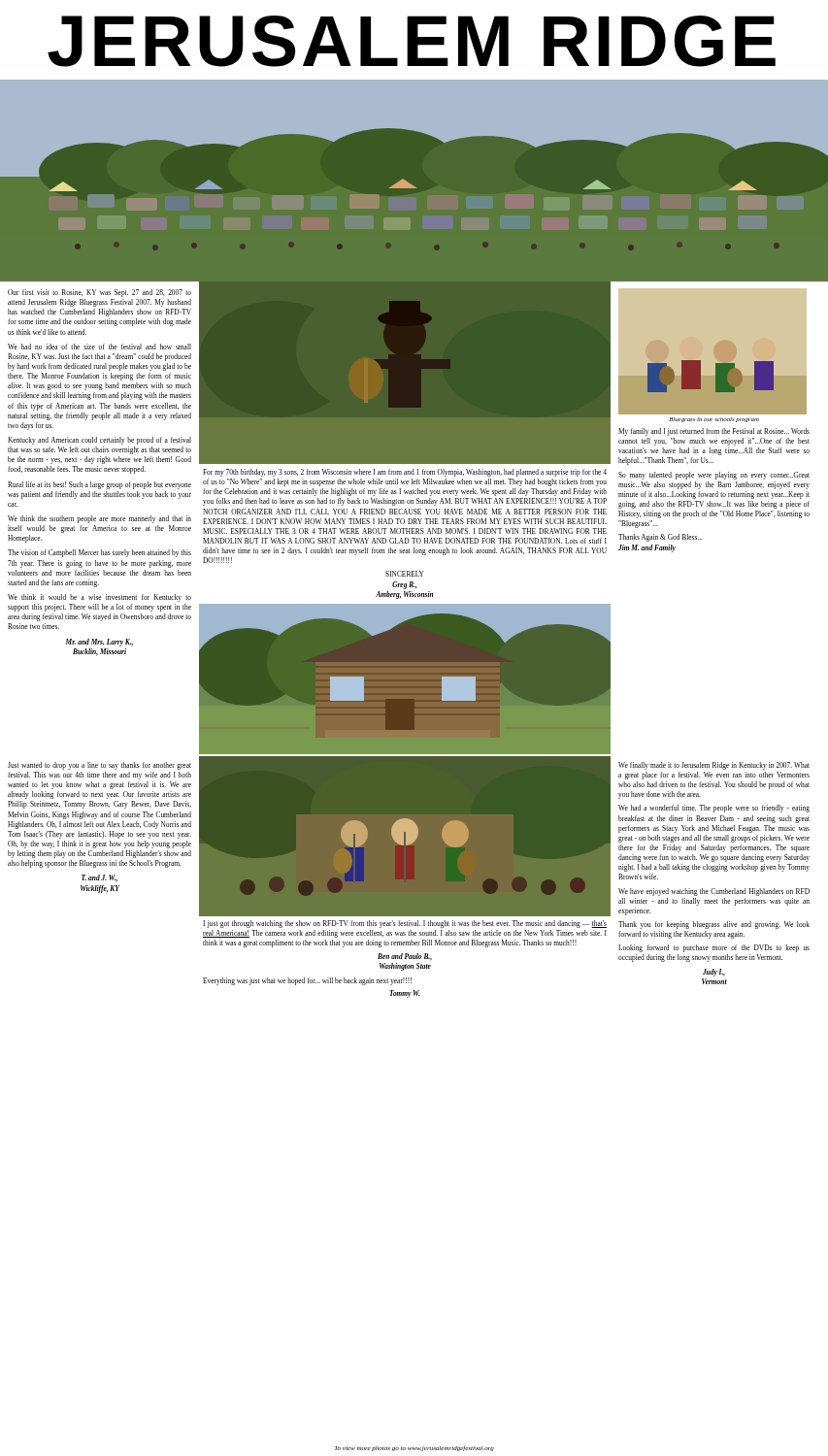Click on the text starting "Just wanted to drop you a line"
828x1456 pixels.
pos(99,827)
